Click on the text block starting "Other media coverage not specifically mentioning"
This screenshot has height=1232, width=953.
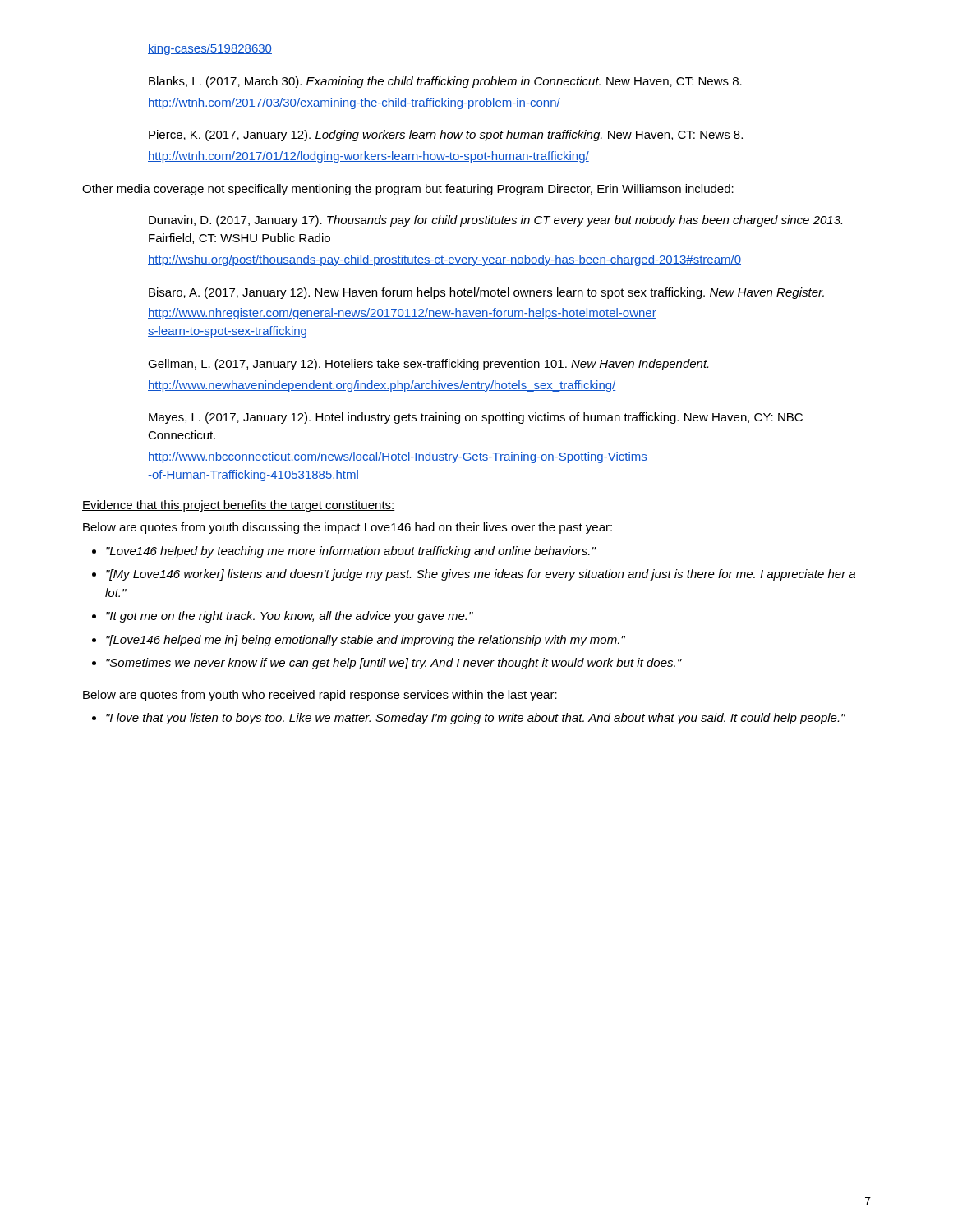pos(408,188)
